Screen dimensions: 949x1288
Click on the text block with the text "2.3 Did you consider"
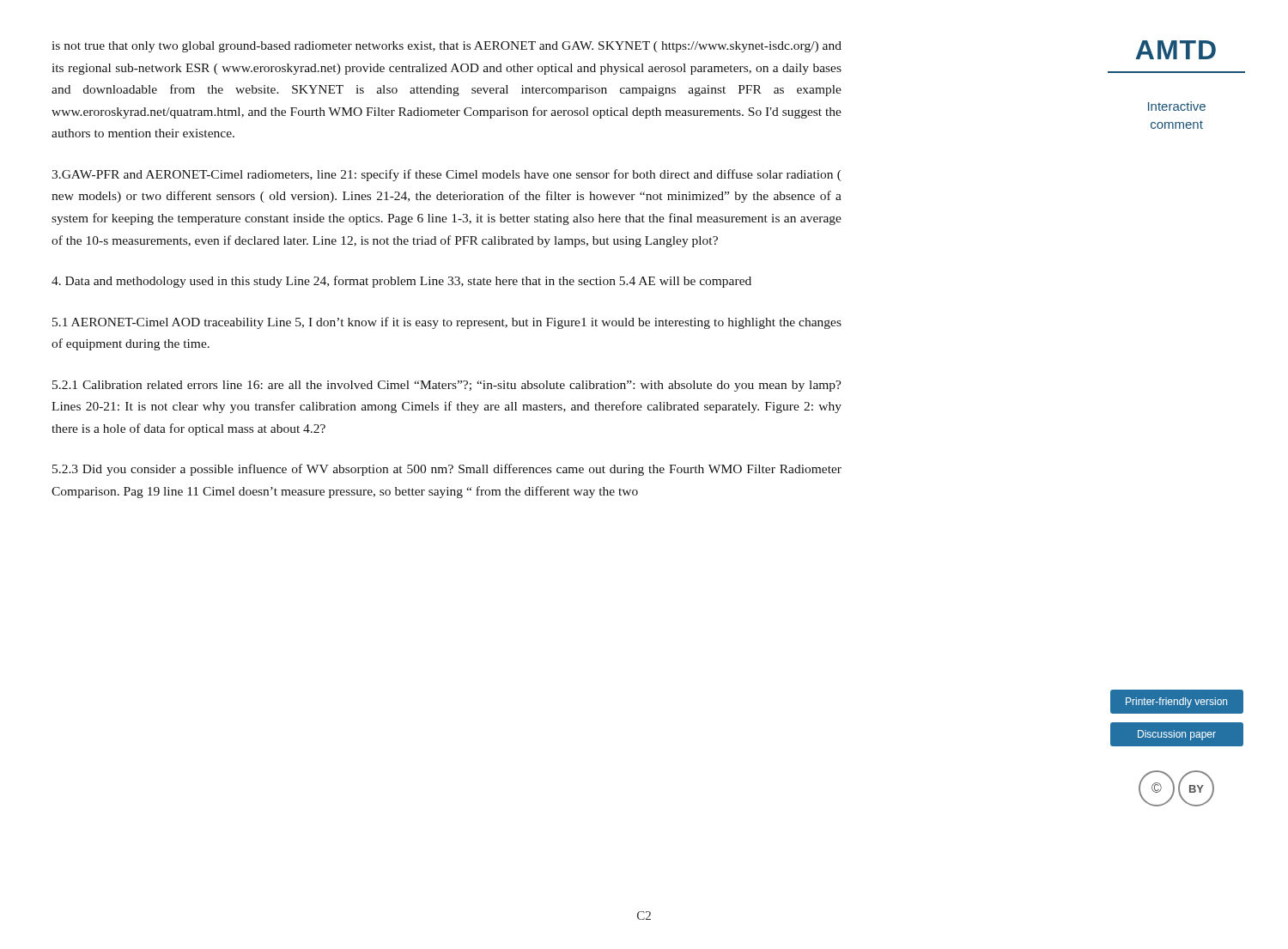click(x=446, y=480)
